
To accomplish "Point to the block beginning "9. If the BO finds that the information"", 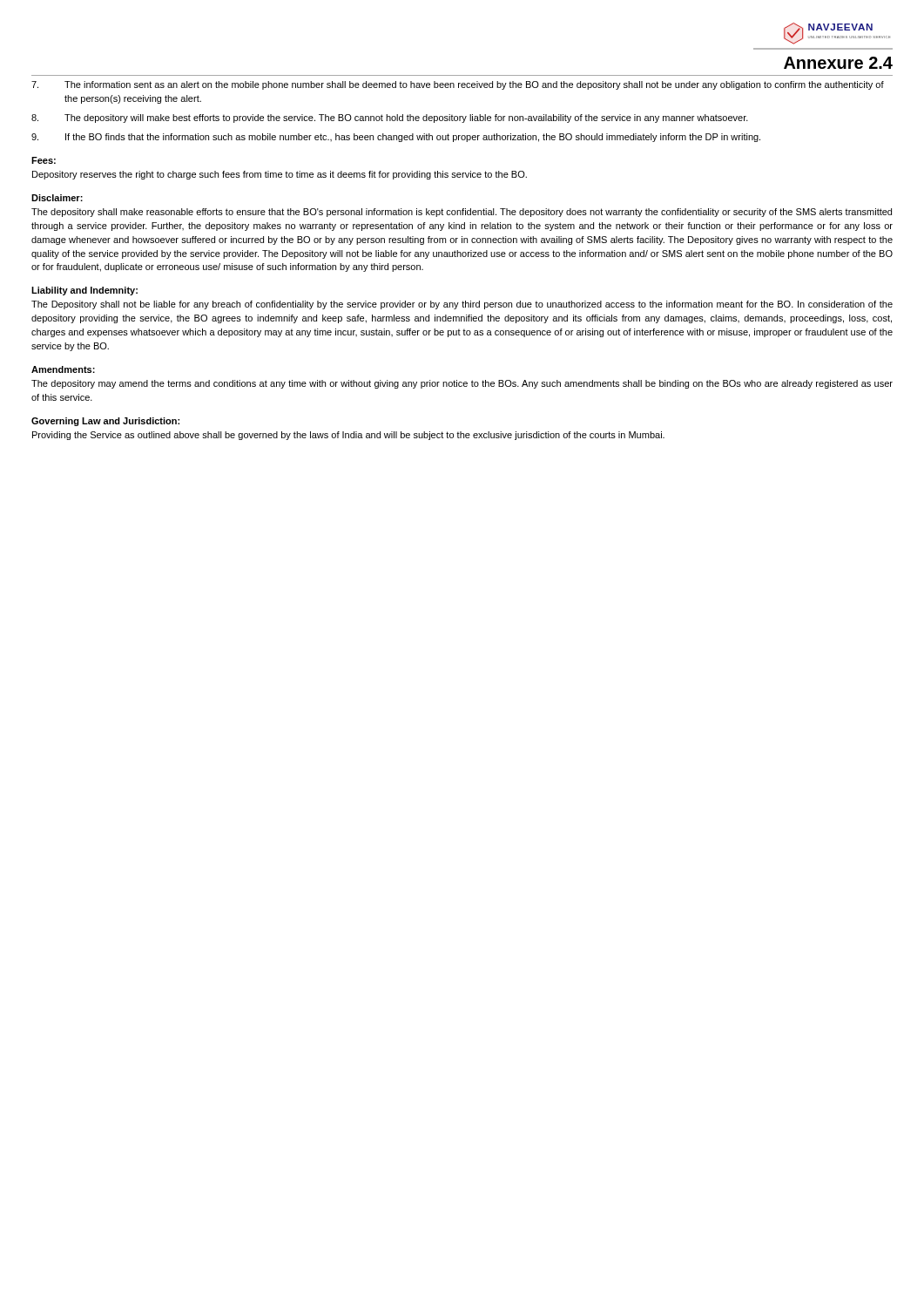I will pyautogui.click(x=462, y=137).
